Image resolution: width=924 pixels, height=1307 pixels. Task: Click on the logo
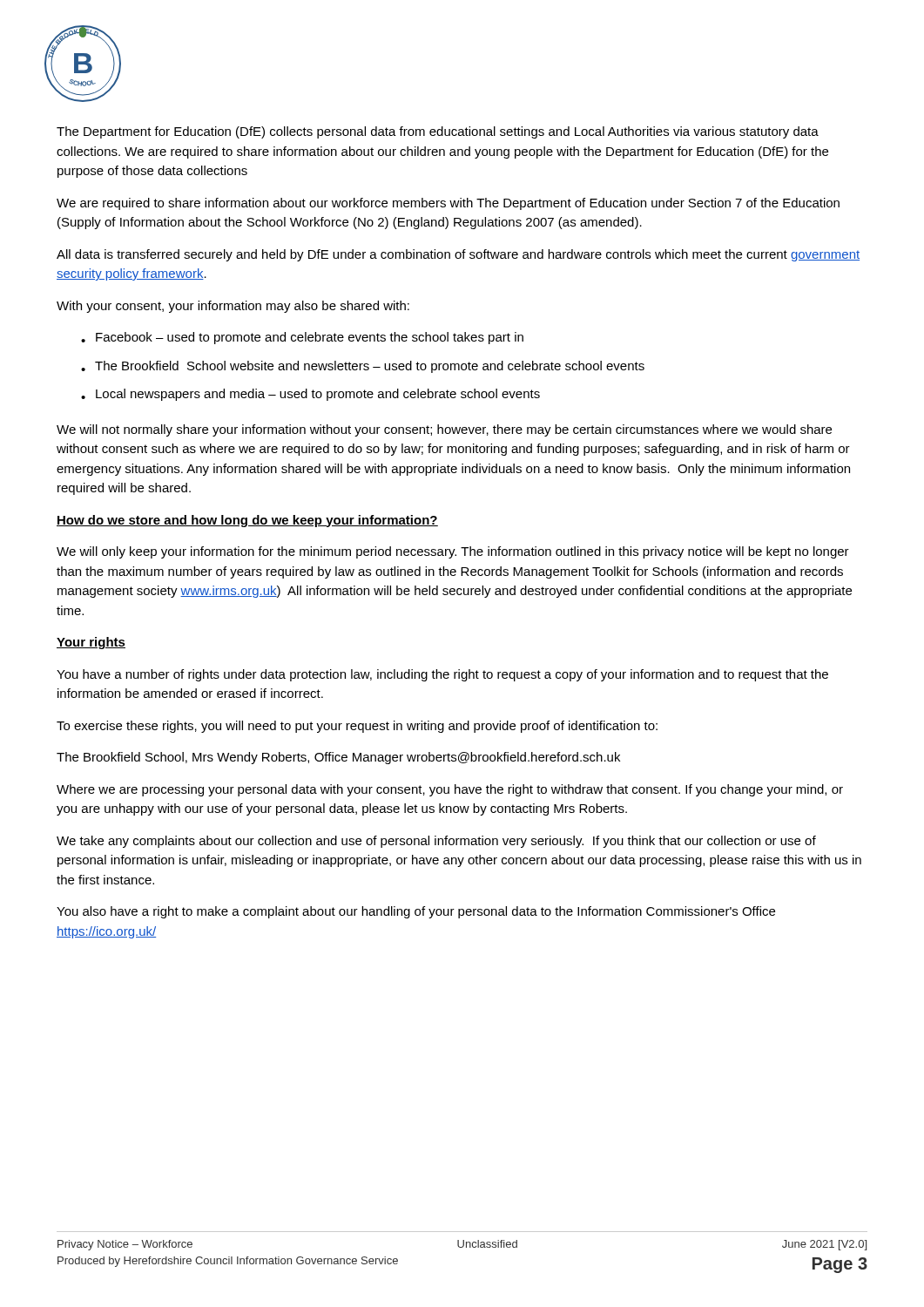coord(83,64)
